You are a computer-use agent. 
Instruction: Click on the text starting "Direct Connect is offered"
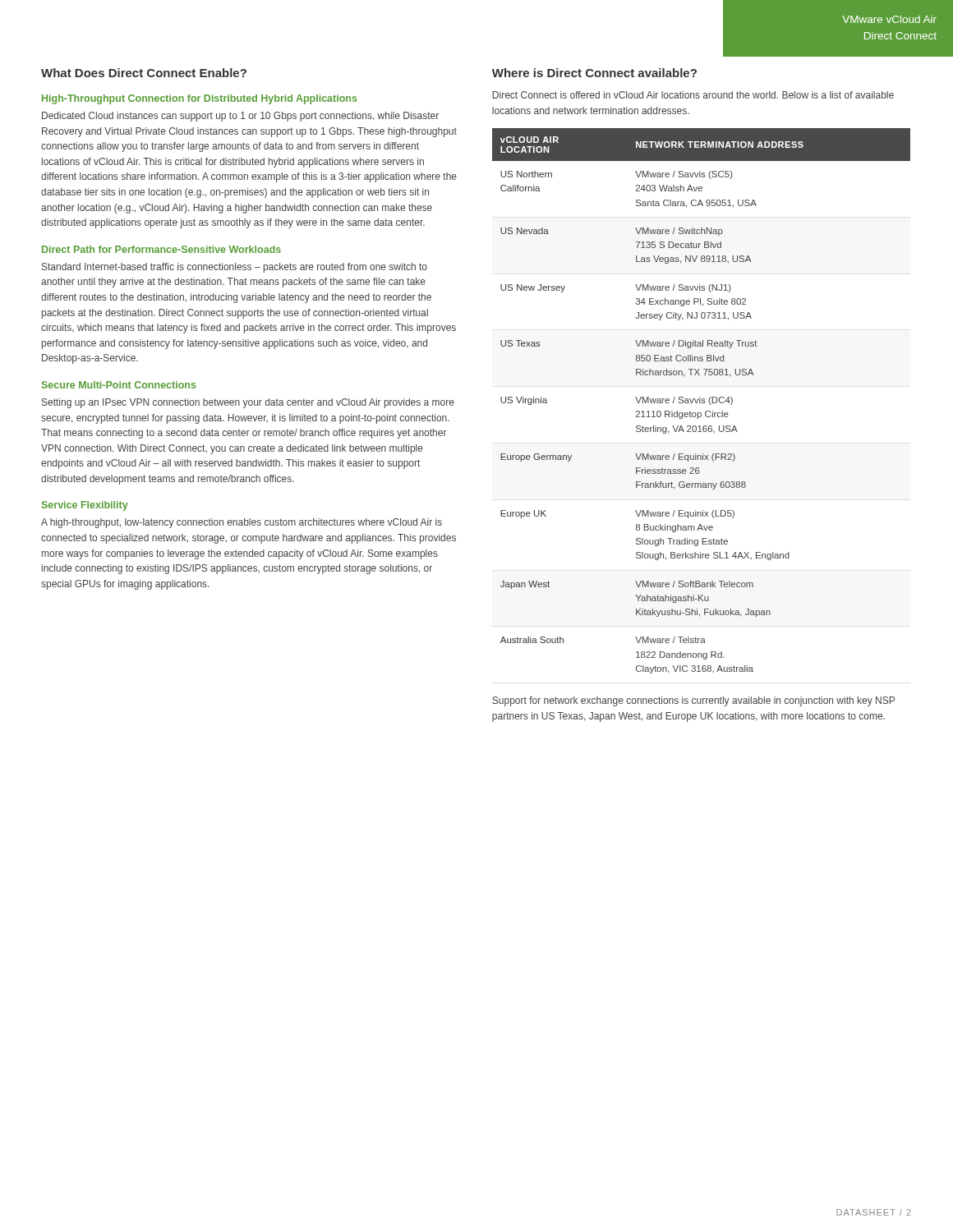click(701, 103)
